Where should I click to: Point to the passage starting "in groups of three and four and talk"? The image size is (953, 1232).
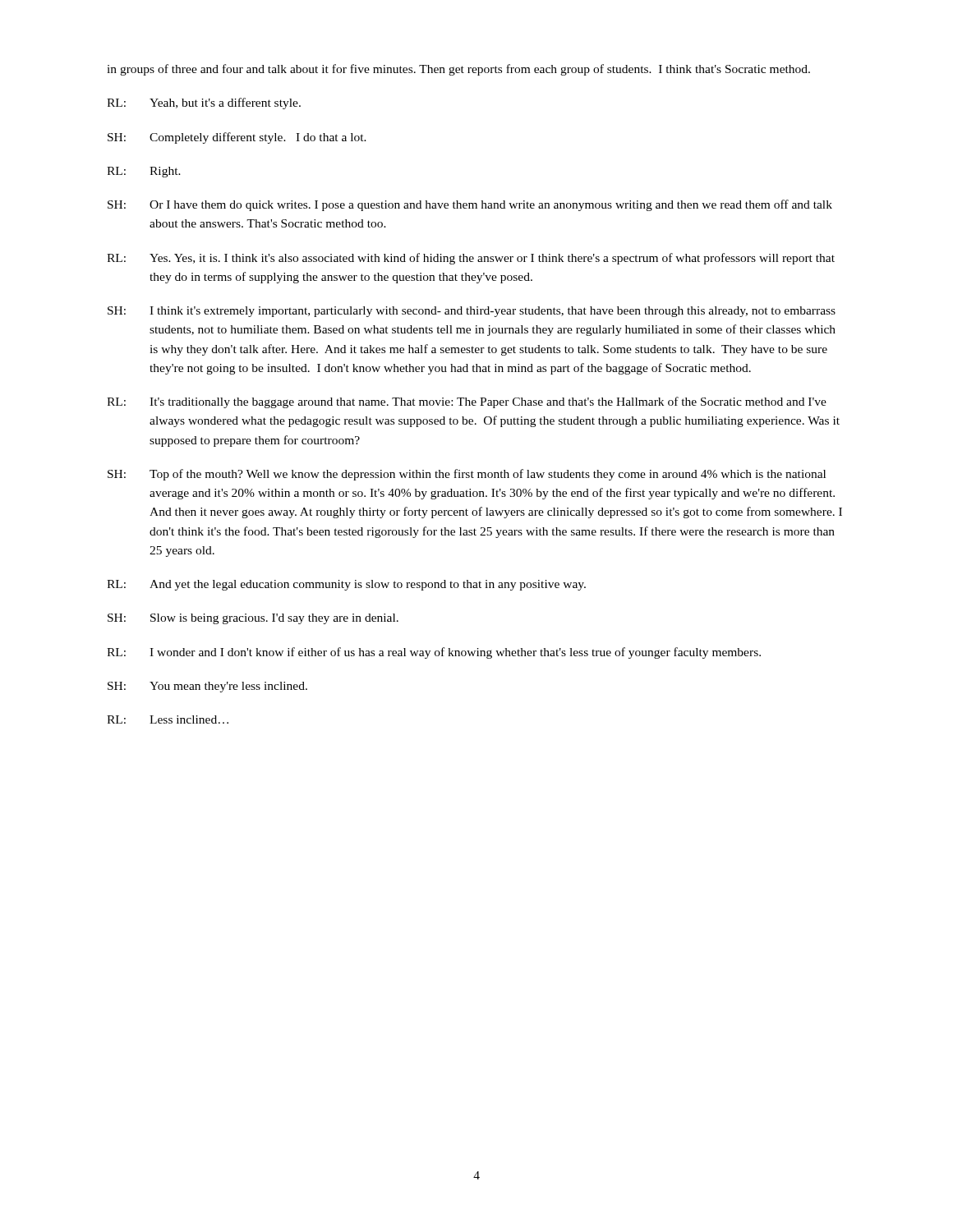[x=459, y=69]
